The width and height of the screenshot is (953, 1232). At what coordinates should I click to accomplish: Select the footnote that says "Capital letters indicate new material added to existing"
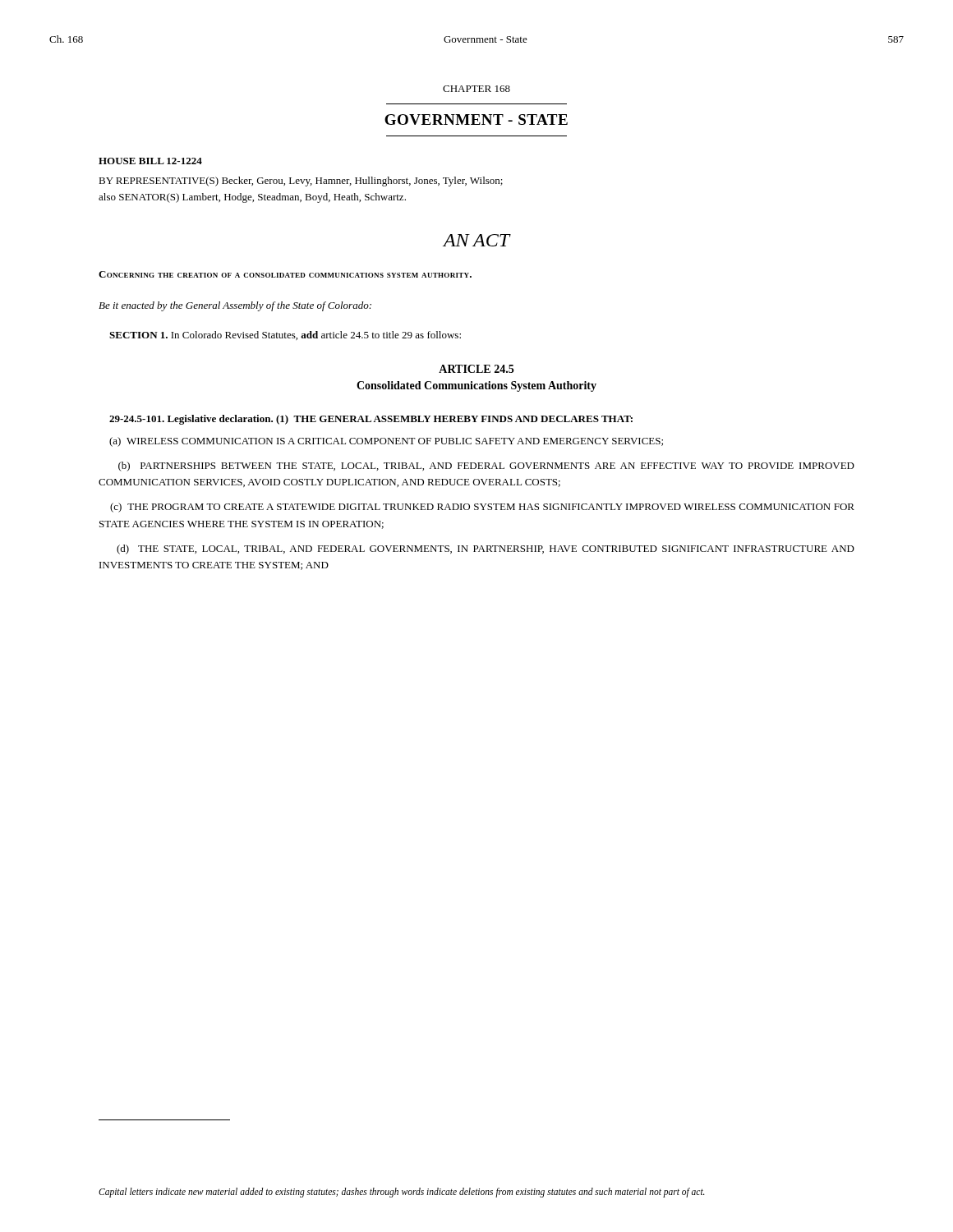coord(402,1192)
